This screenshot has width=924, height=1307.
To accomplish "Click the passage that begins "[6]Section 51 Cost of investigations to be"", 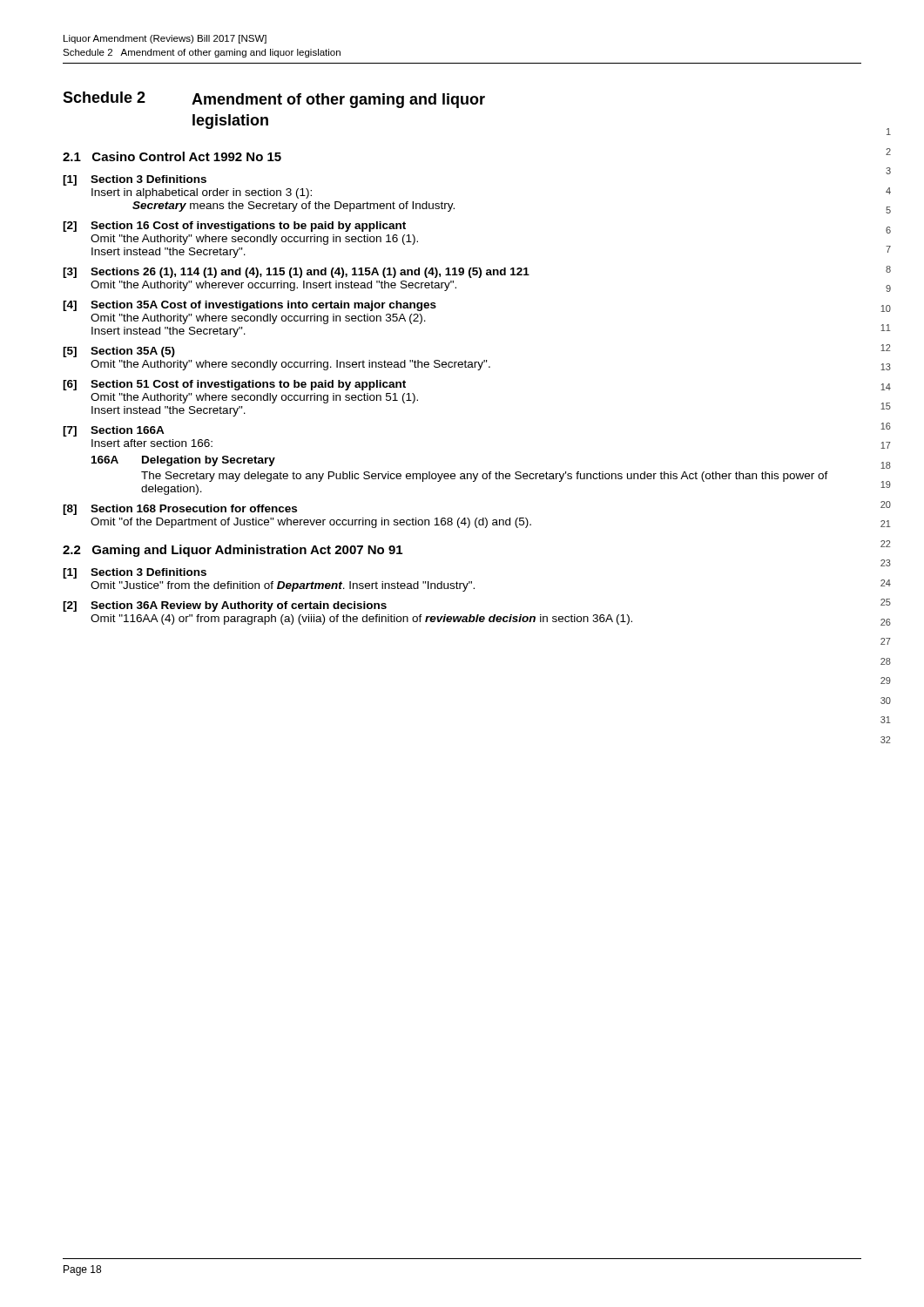I will 234,385.
